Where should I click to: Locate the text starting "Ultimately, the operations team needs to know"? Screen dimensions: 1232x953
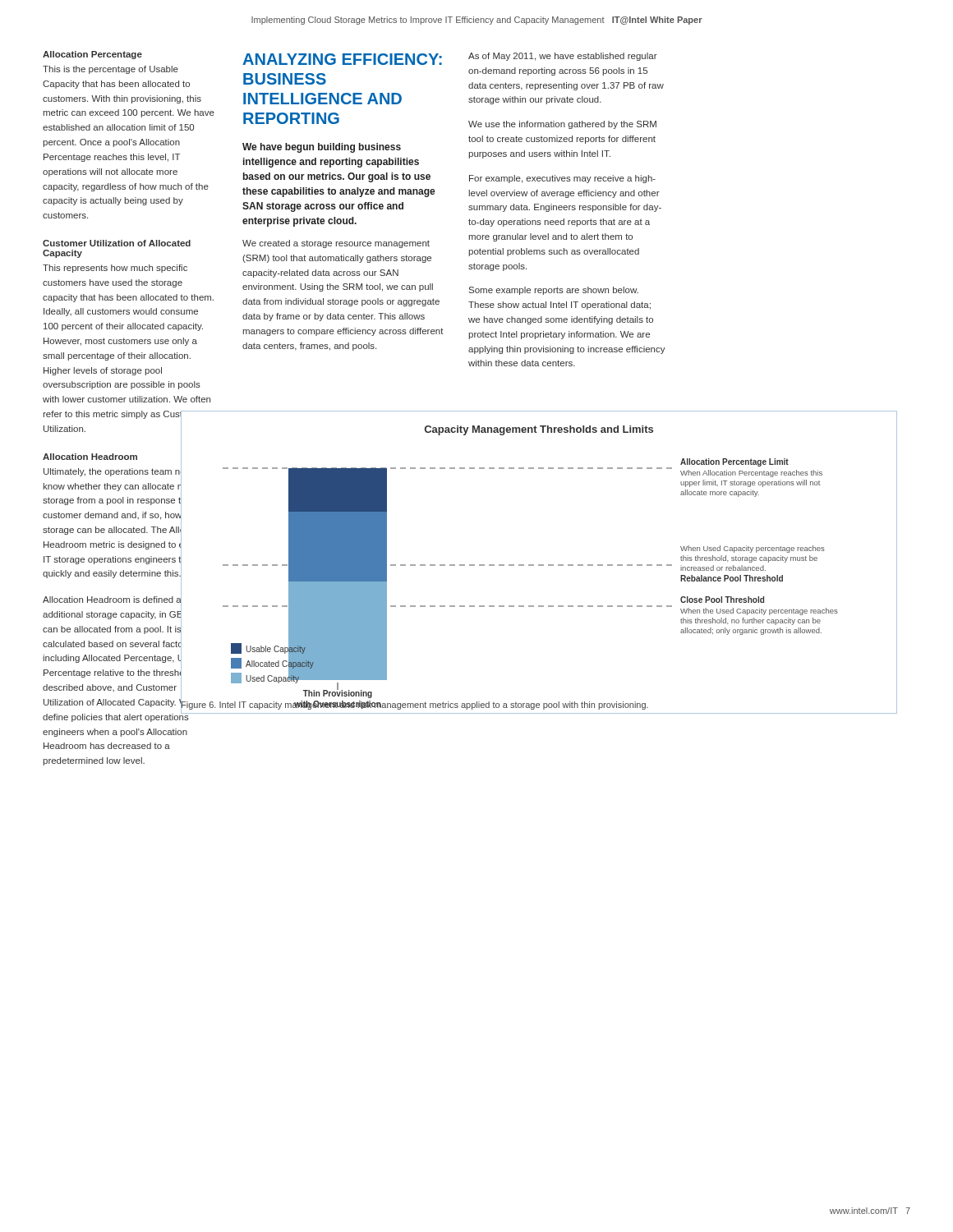tap(127, 522)
